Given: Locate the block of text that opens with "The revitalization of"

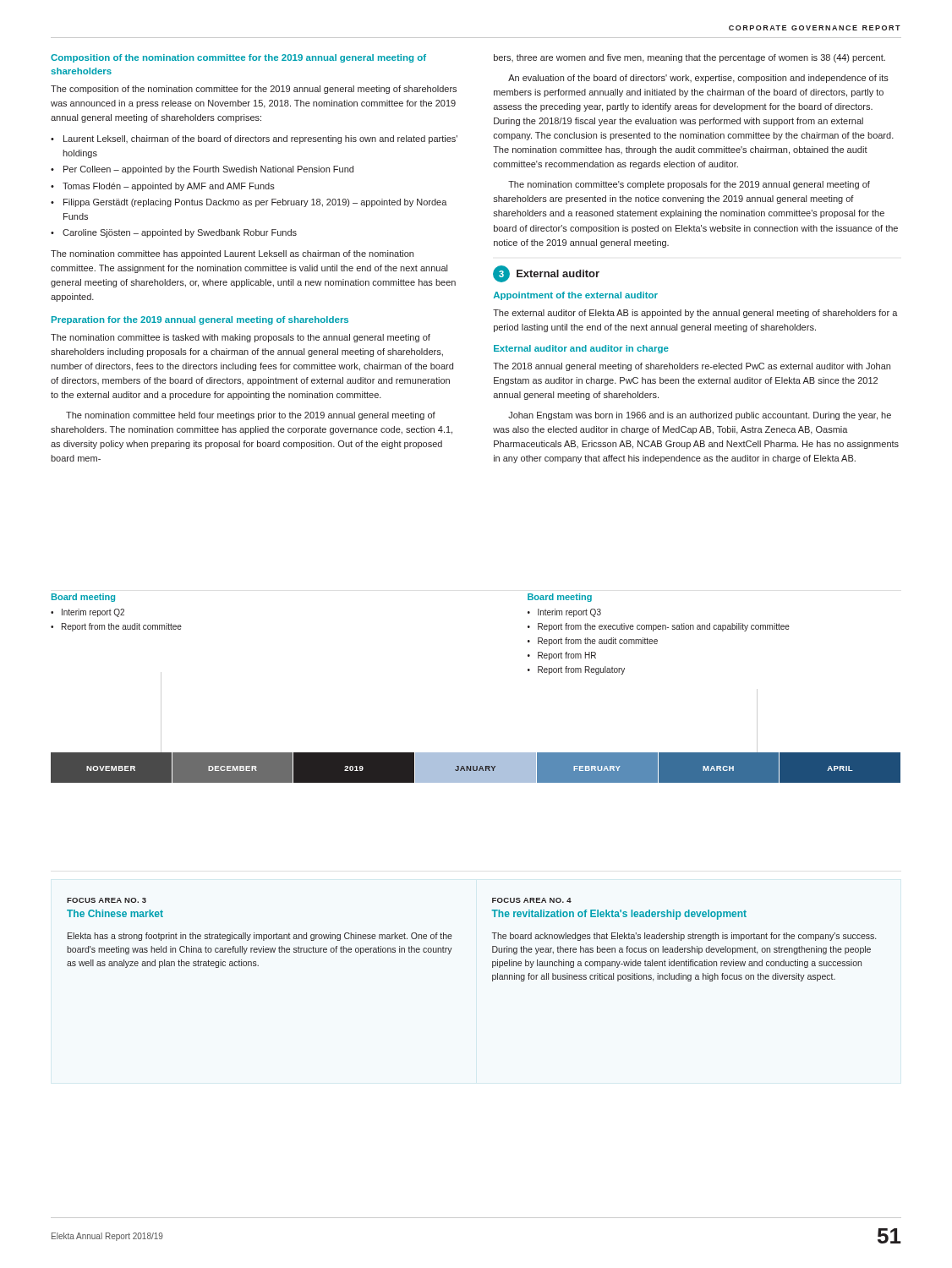Looking at the screenshot, I should 619,914.
